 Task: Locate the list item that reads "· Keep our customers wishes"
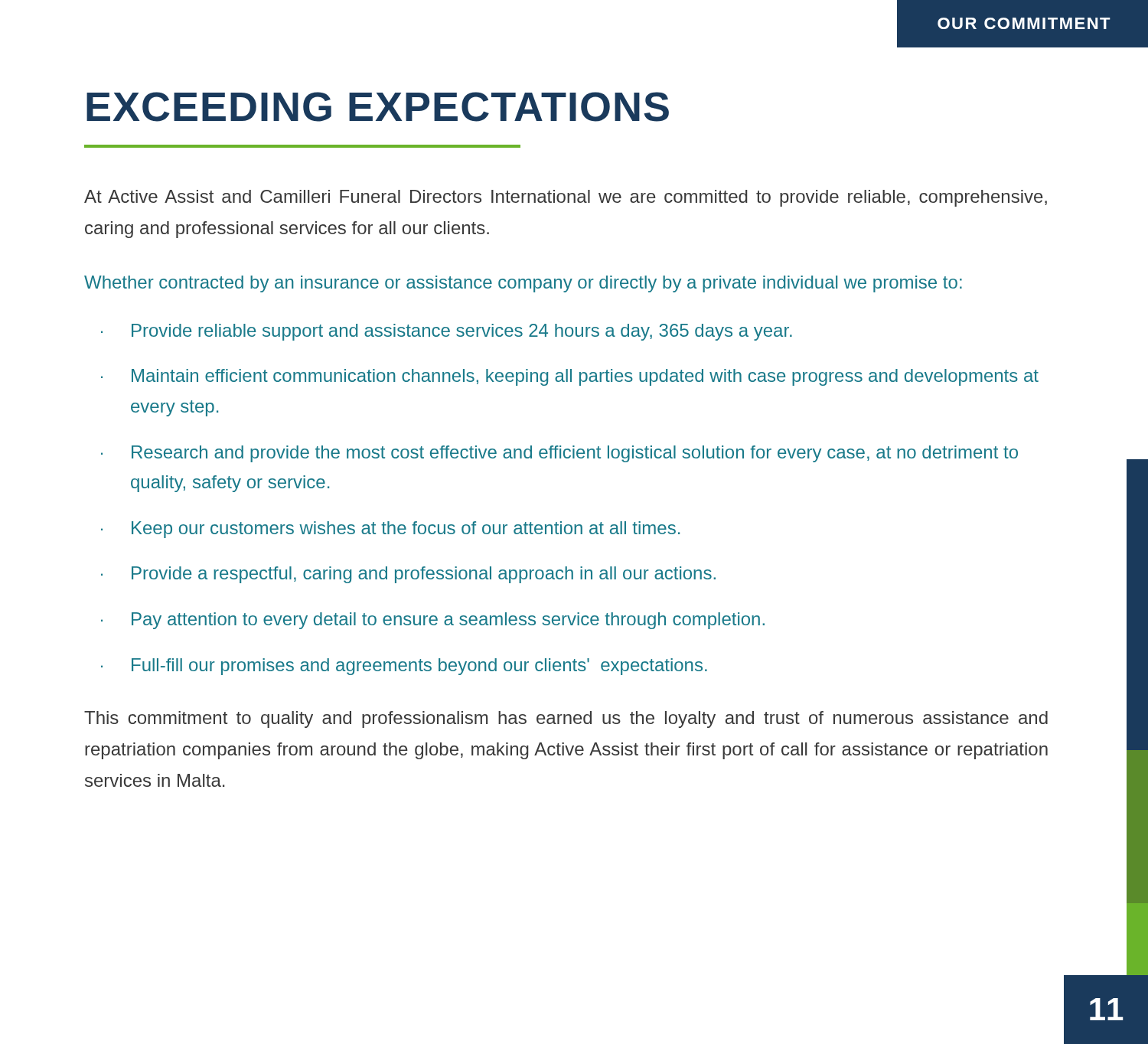point(390,528)
